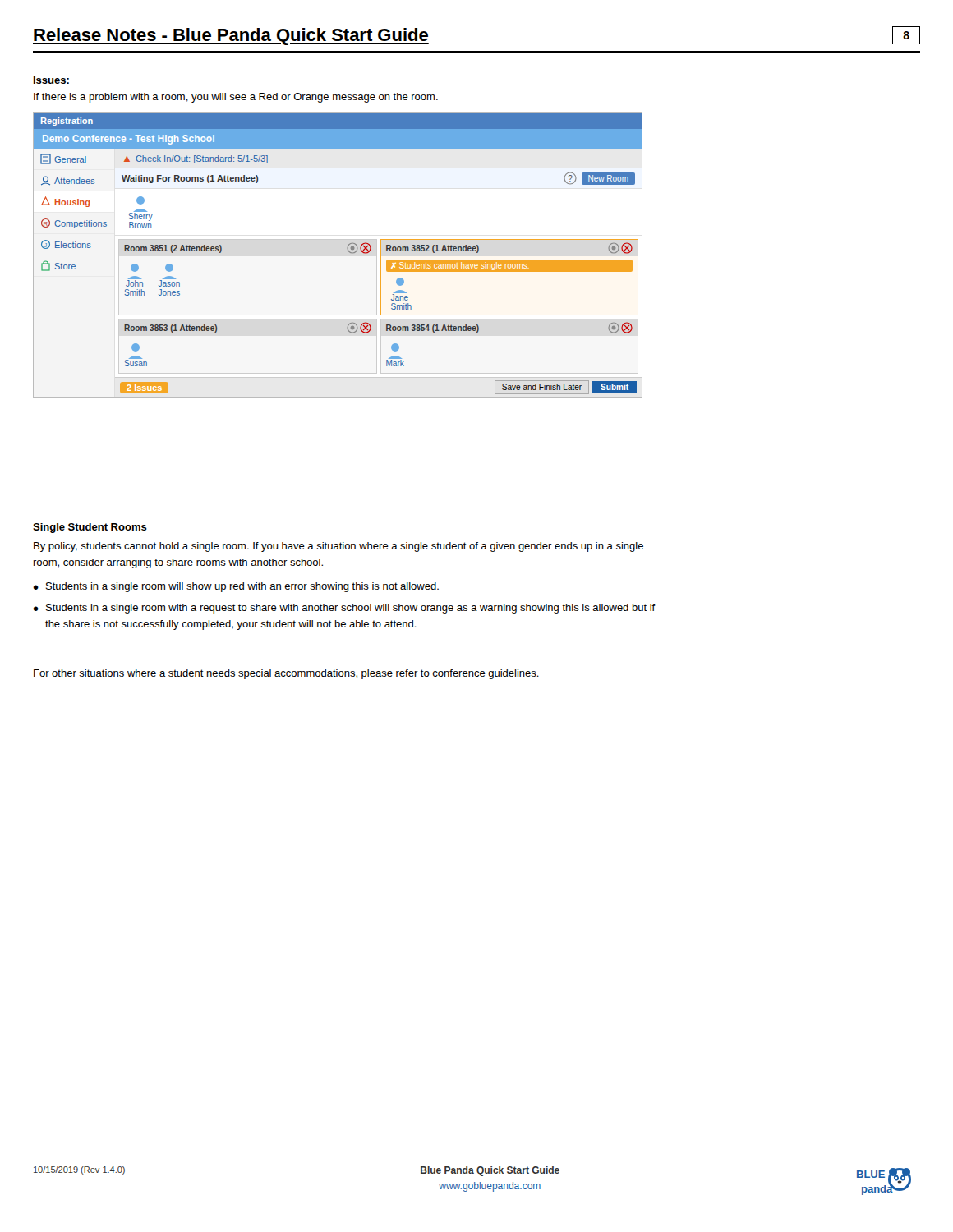Select the screenshot
Viewport: 953px width, 1232px height.
tap(338, 255)
